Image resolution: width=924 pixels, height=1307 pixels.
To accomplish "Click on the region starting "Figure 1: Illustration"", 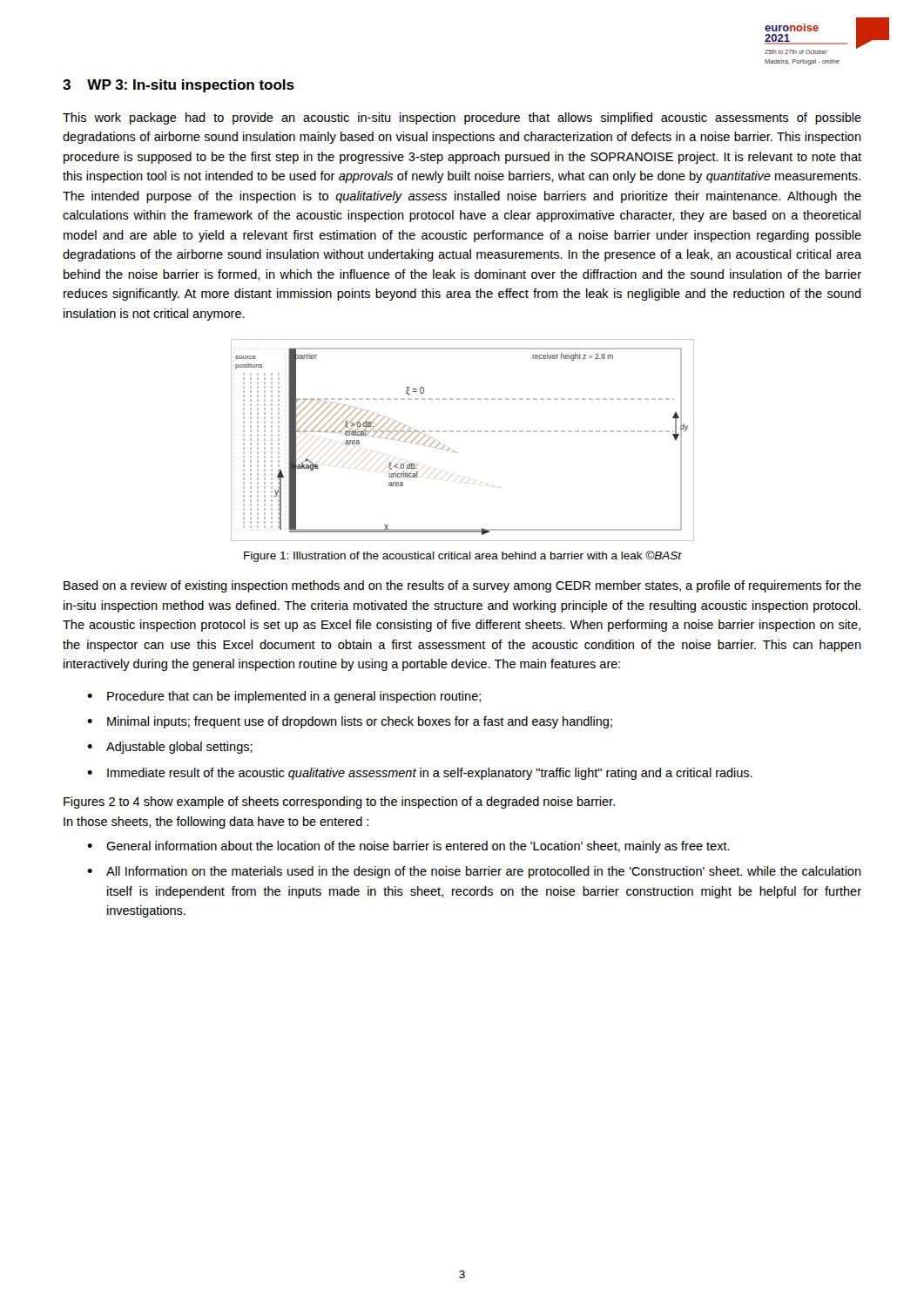I will tap(462, 556).
